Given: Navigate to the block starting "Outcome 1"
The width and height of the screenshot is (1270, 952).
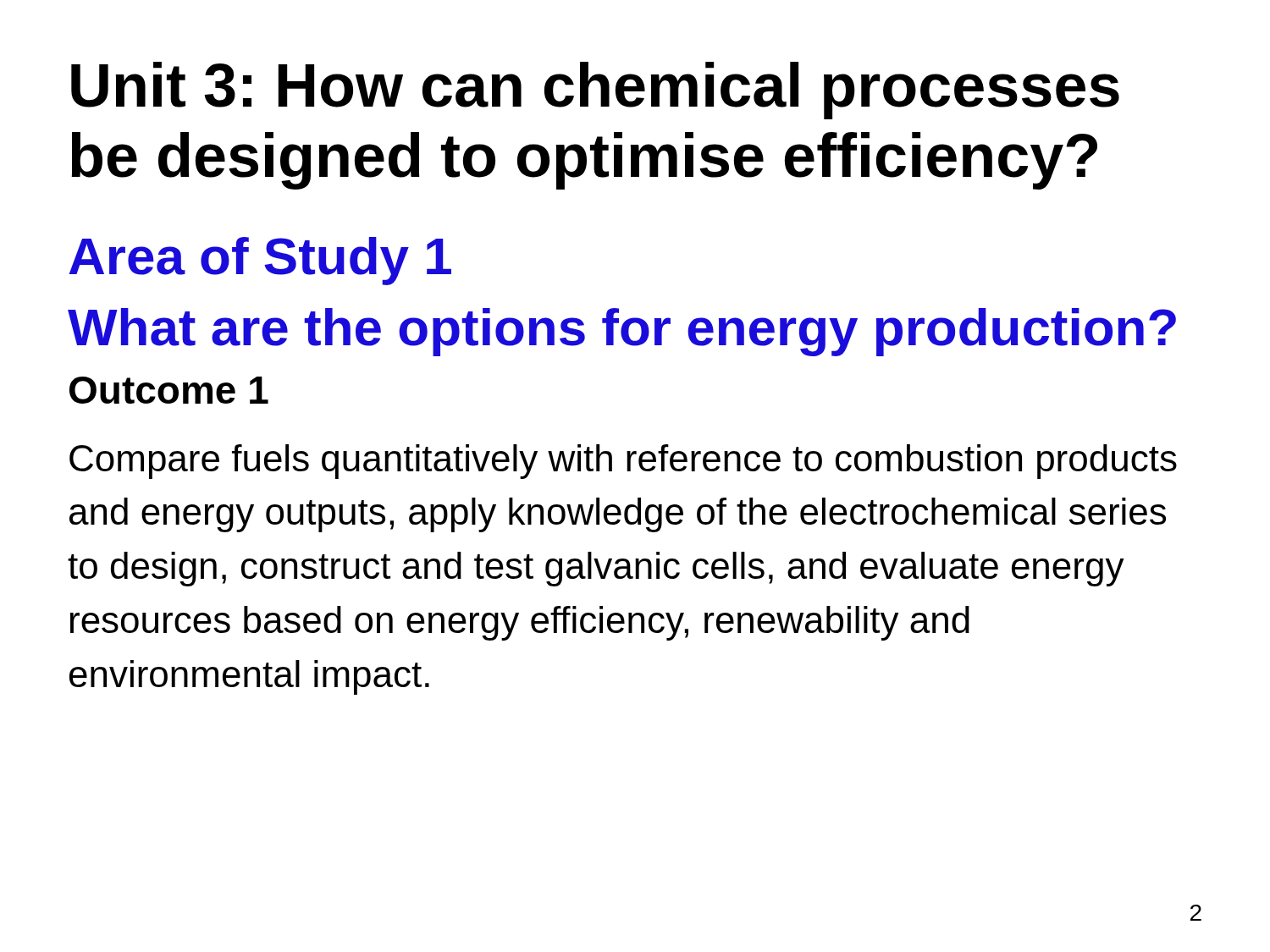Looking at the screenshot, I should click(x=169, y=390).
